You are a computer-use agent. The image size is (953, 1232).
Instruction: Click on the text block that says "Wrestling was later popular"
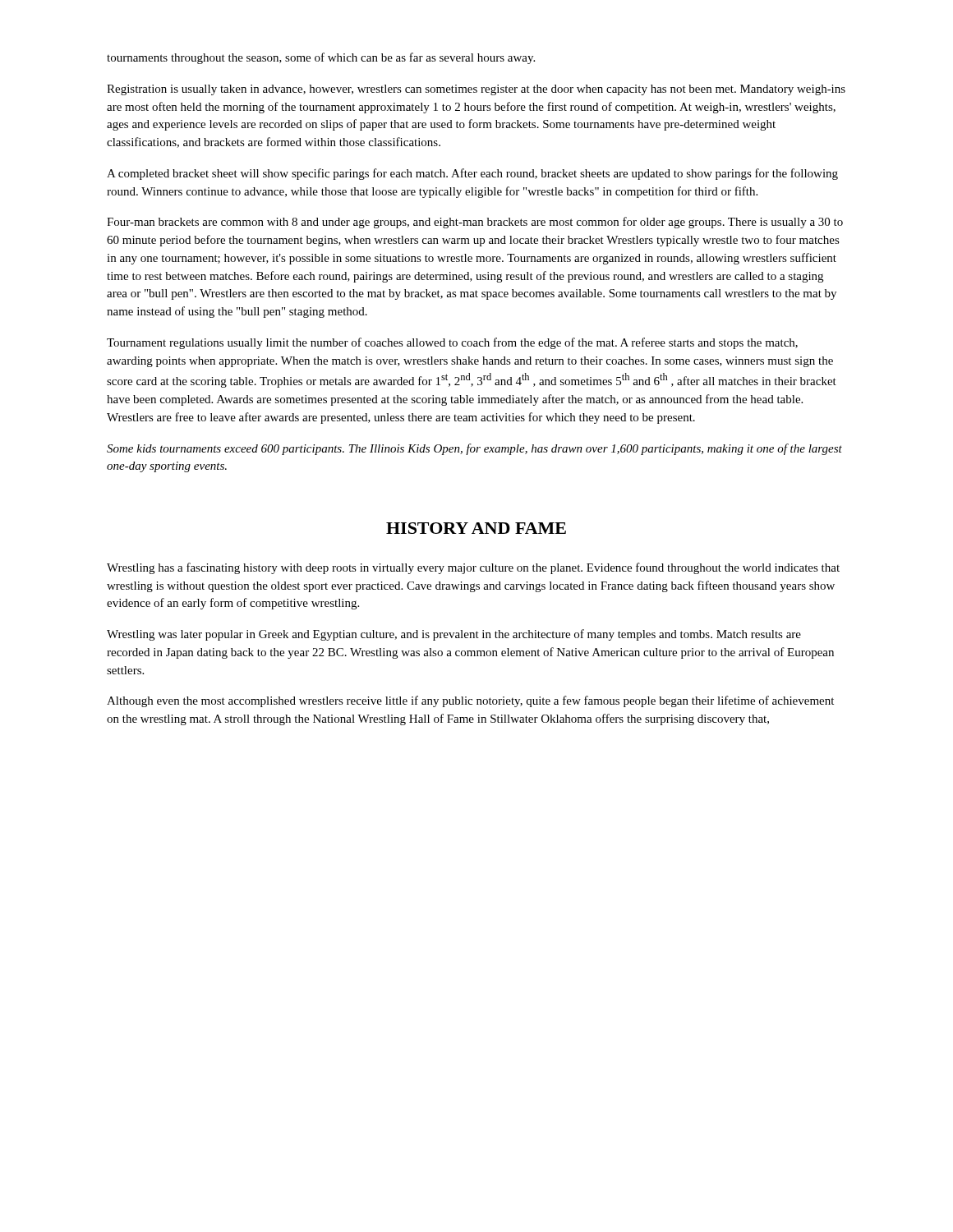click(471, 652)
